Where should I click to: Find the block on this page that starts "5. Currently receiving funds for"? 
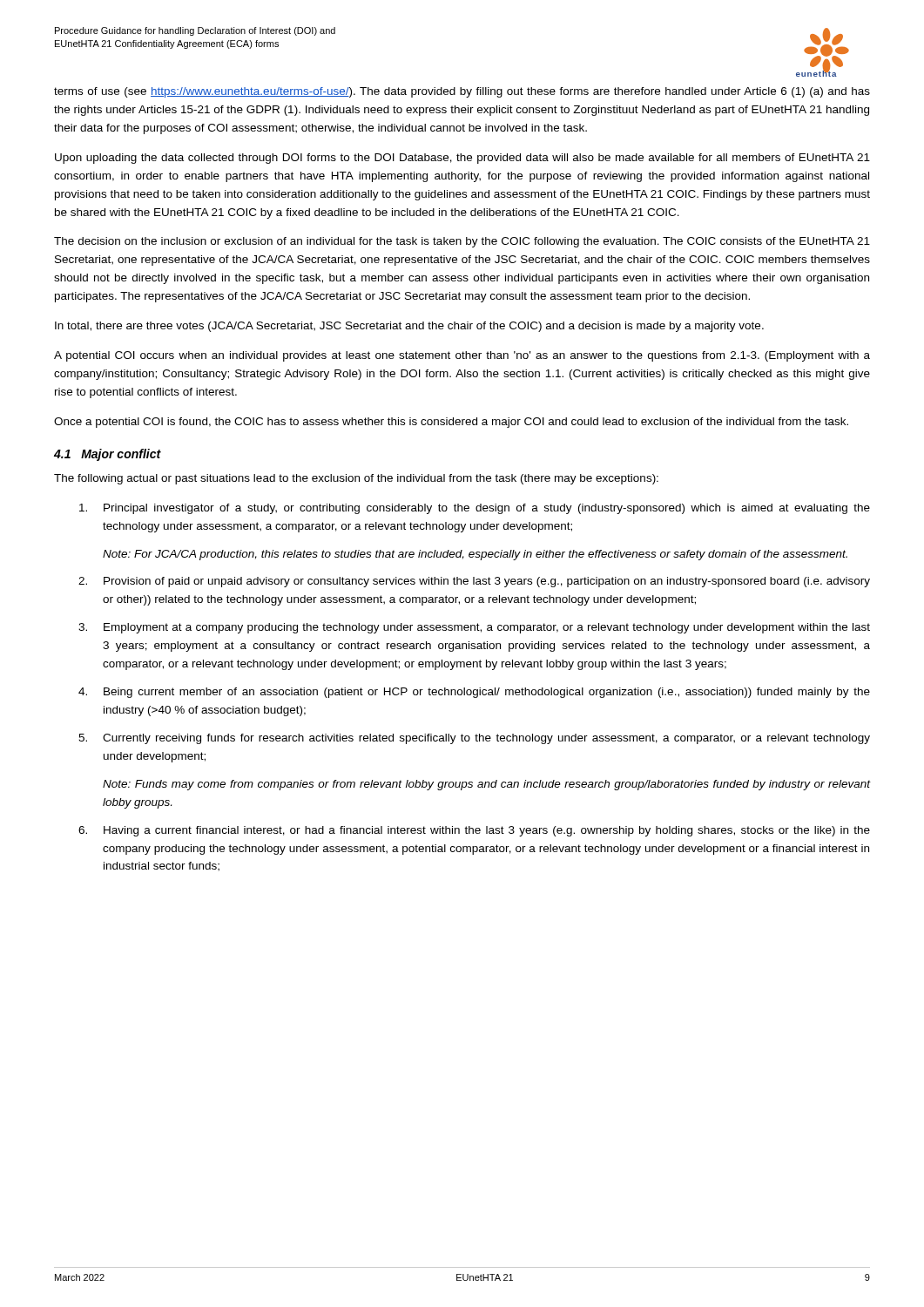462,747
